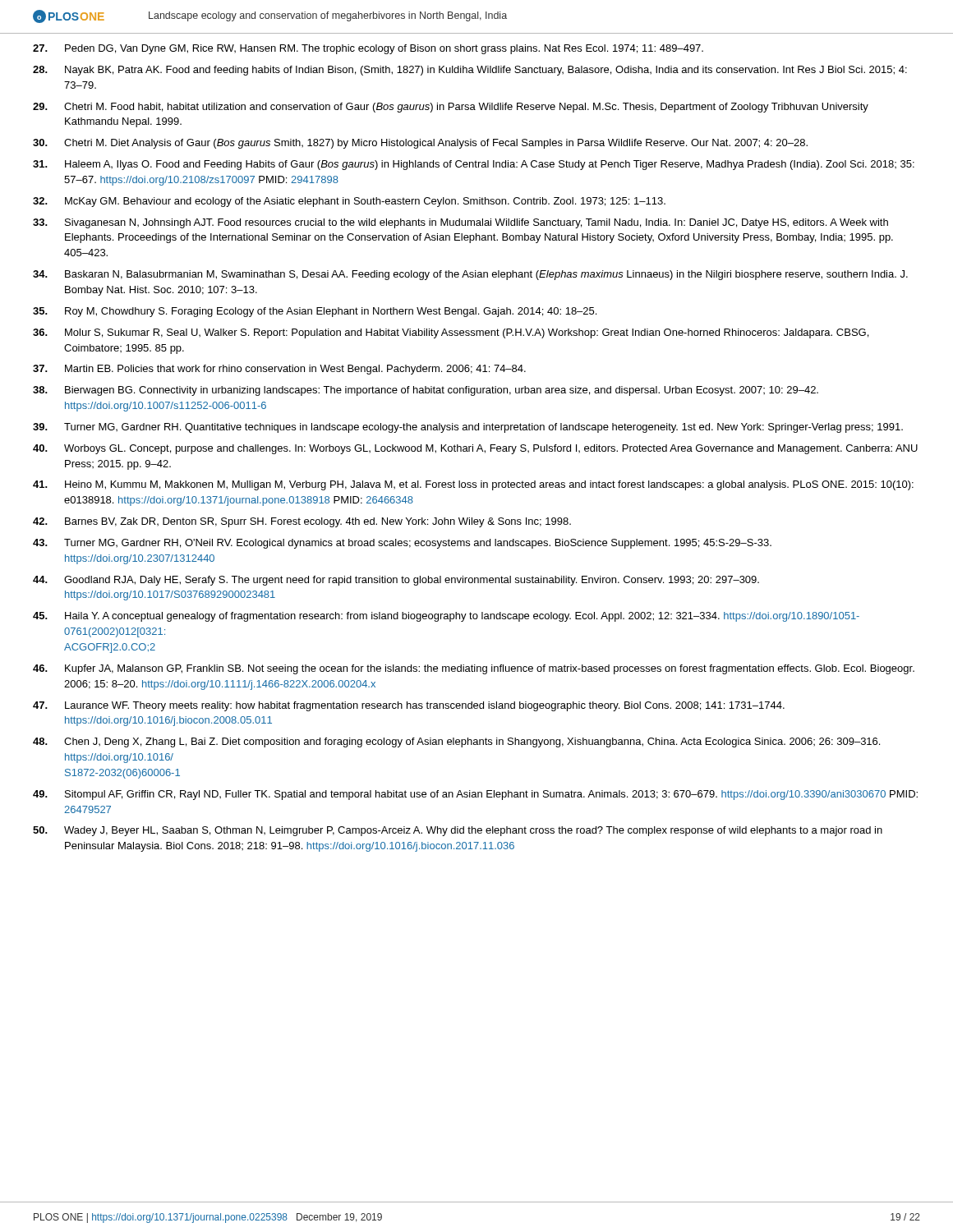Viewport: 953px width, 1232px height.
Task: Where is the passage that starts "27. Peden DG,"?
Action: (476, 49)
